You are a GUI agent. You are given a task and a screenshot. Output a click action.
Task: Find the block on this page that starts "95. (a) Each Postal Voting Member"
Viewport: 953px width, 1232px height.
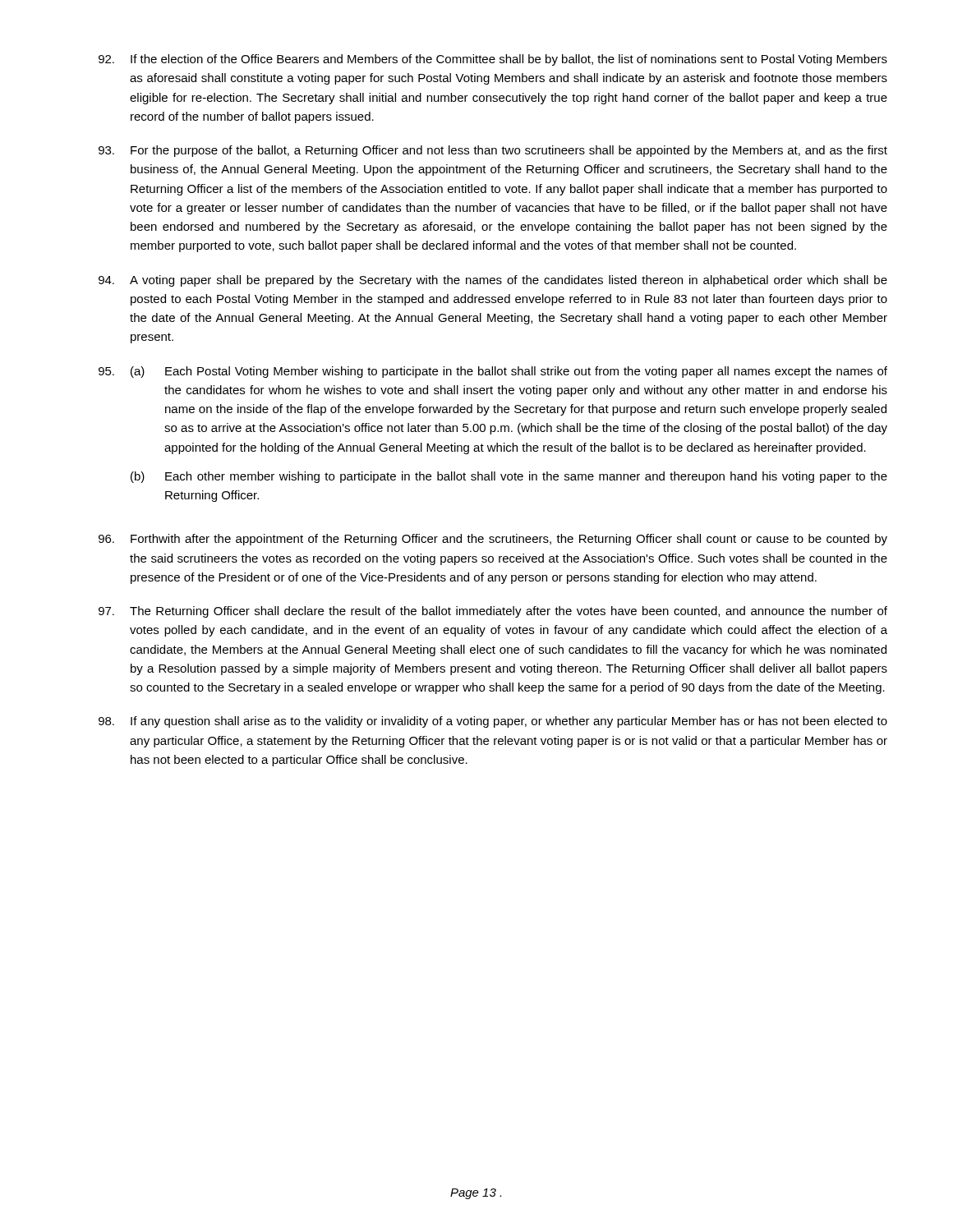(476, 438)
